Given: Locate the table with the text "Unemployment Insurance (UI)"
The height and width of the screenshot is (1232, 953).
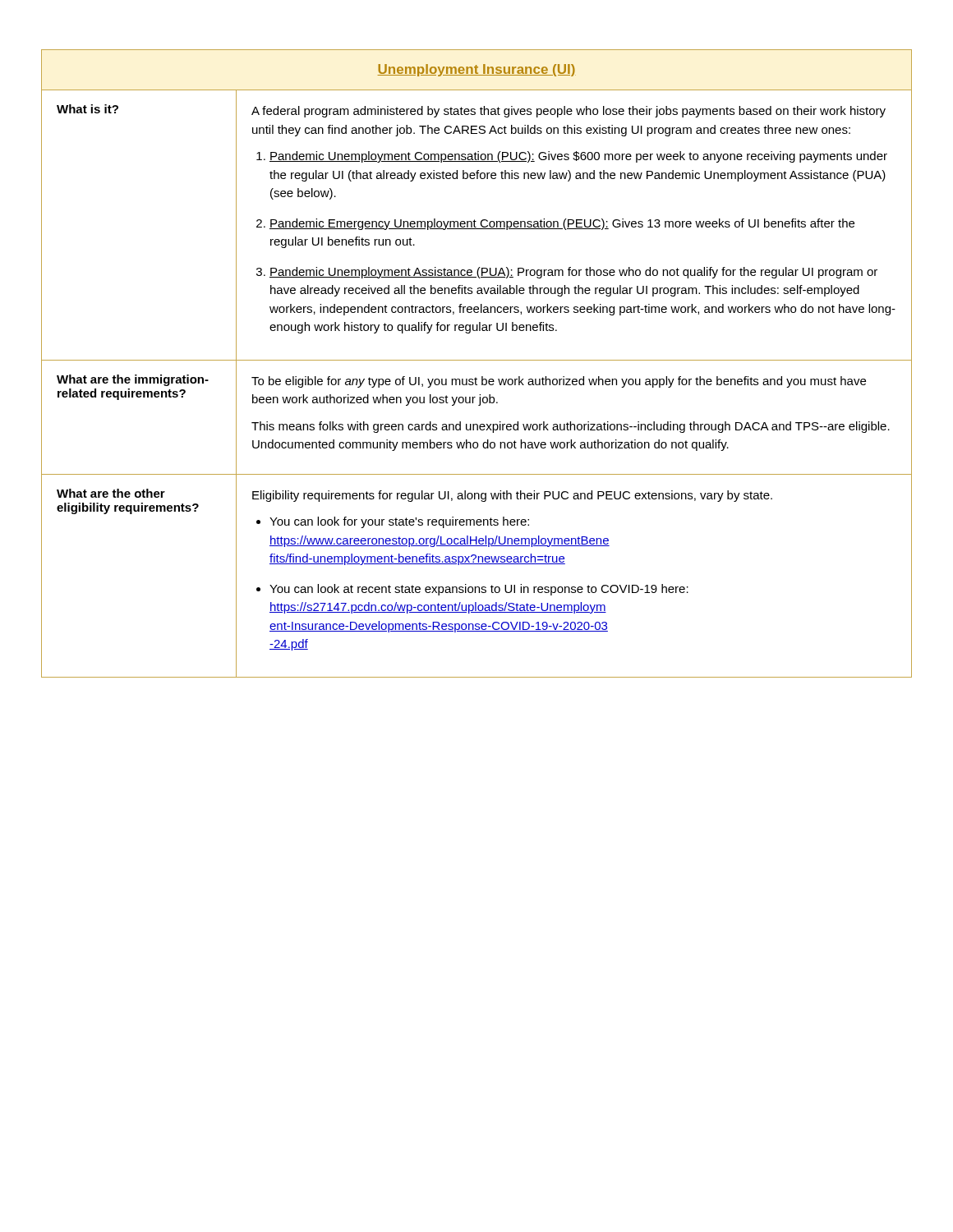Looking at the screenshot, I should coord(476,363).
